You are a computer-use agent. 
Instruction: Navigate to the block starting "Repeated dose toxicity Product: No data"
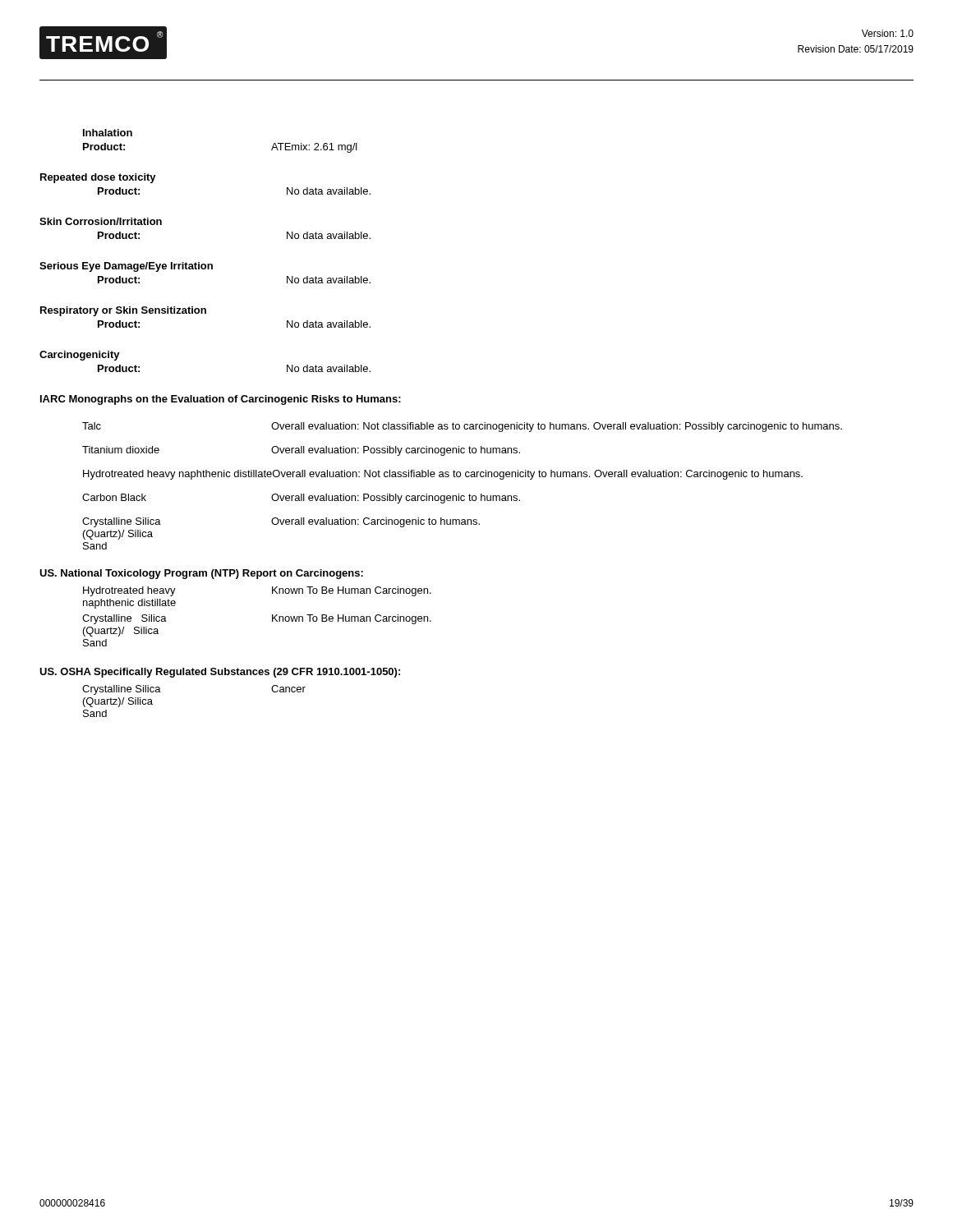pos(98,178)
